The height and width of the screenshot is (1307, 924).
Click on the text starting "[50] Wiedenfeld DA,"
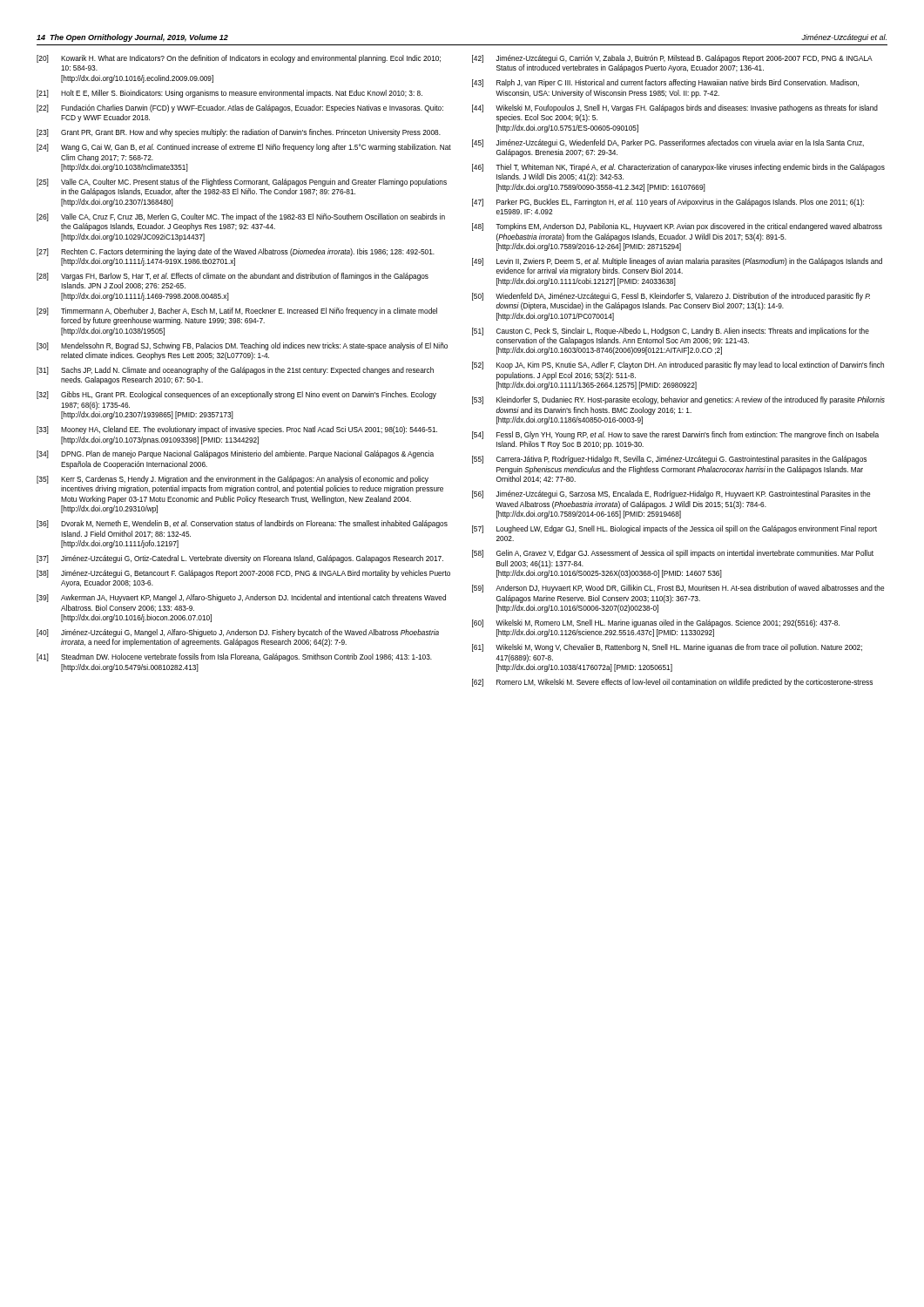click(680, 307)
